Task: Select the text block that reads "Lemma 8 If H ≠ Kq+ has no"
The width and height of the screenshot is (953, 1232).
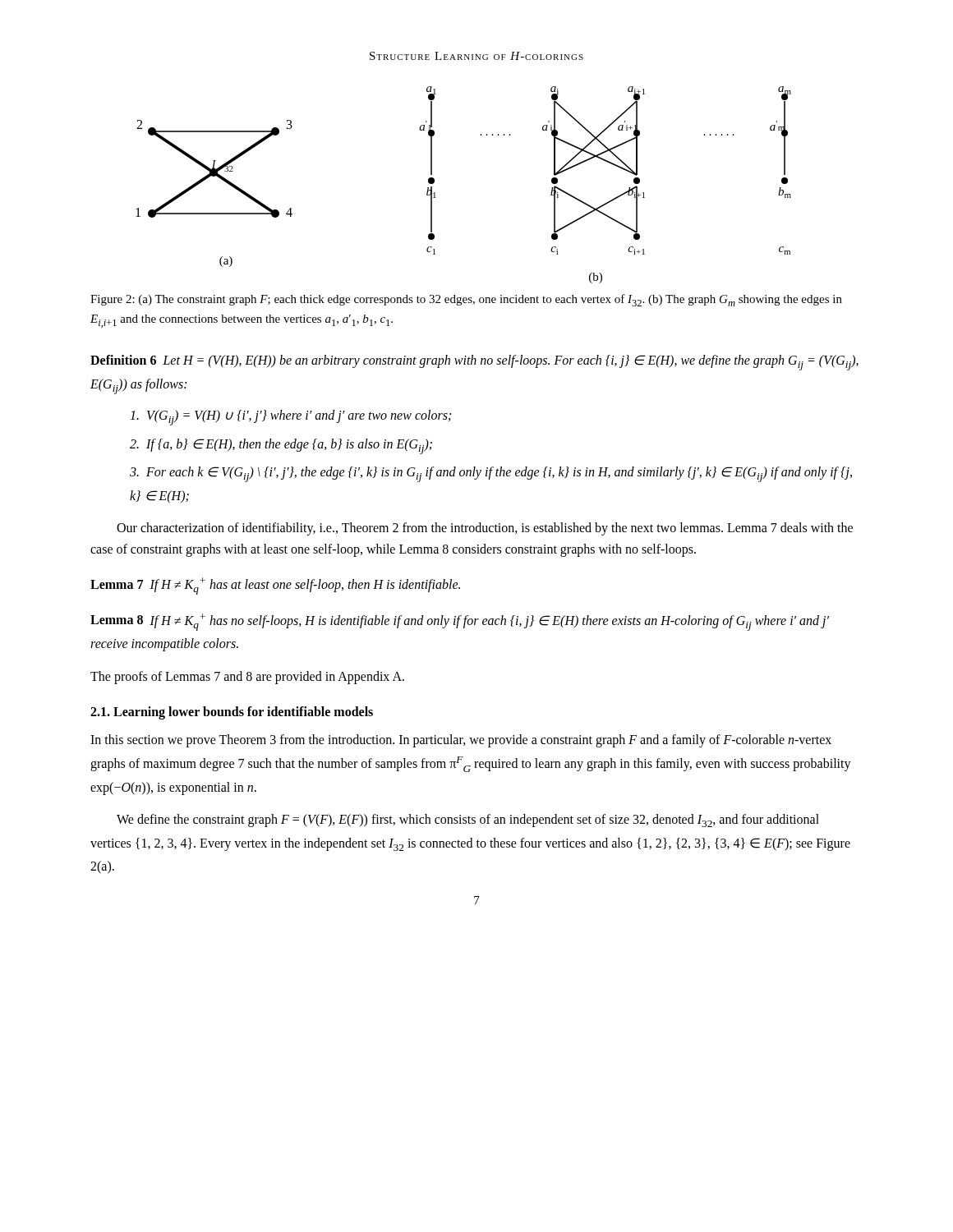Action: (460, 630)
